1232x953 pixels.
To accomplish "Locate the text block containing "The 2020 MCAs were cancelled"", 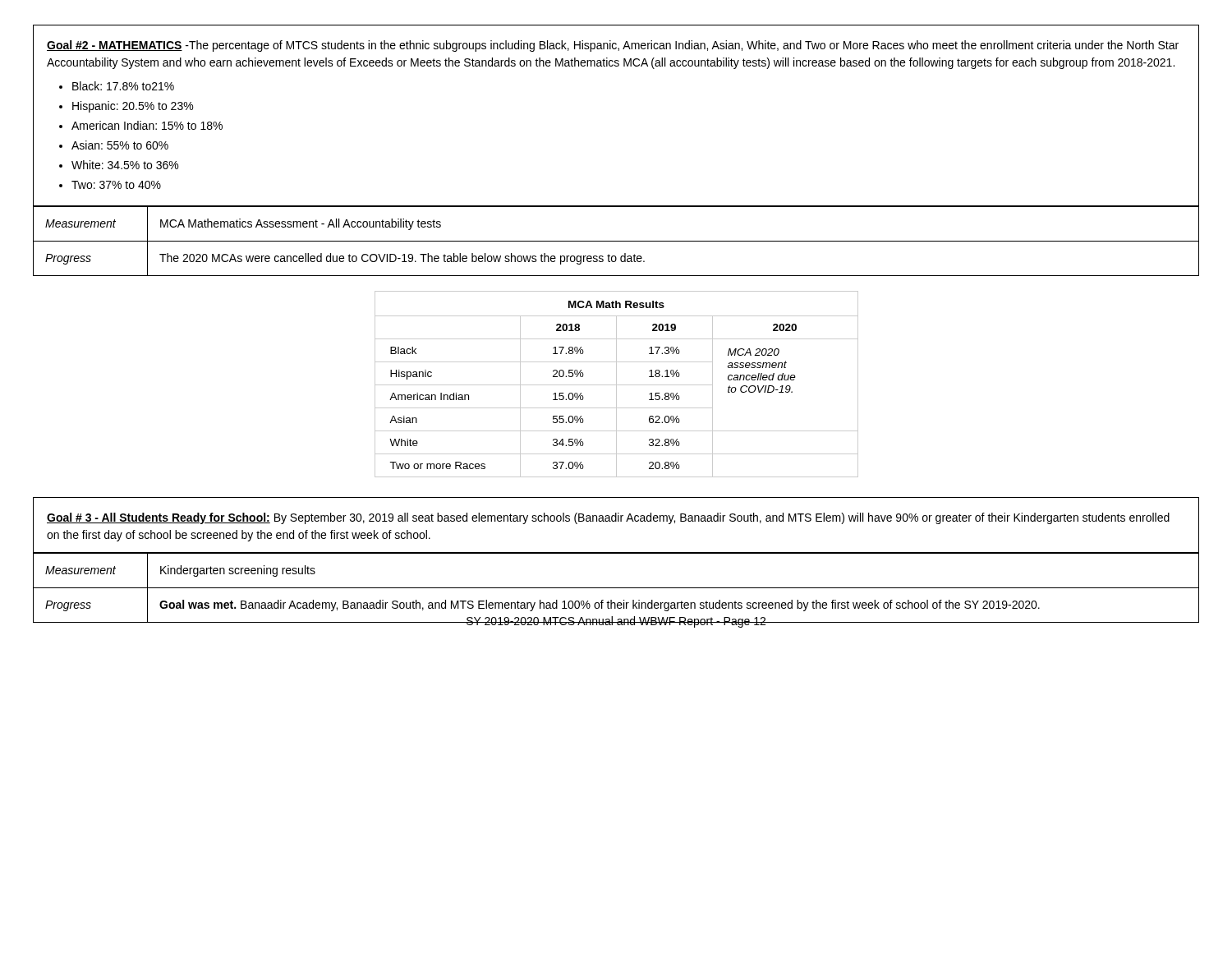I will (402, 258).
